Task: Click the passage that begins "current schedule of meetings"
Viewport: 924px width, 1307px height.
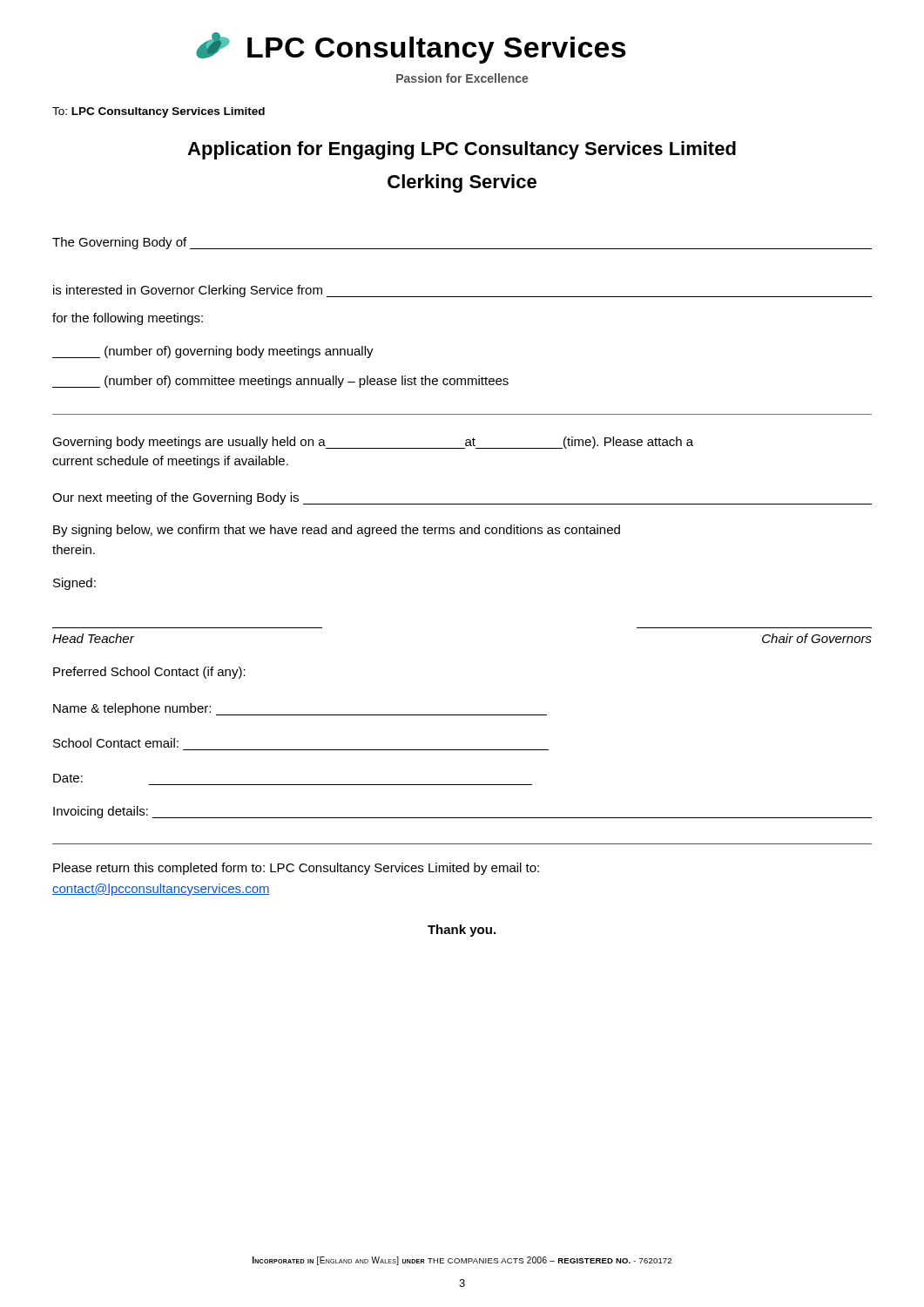Action: point(171,461)
